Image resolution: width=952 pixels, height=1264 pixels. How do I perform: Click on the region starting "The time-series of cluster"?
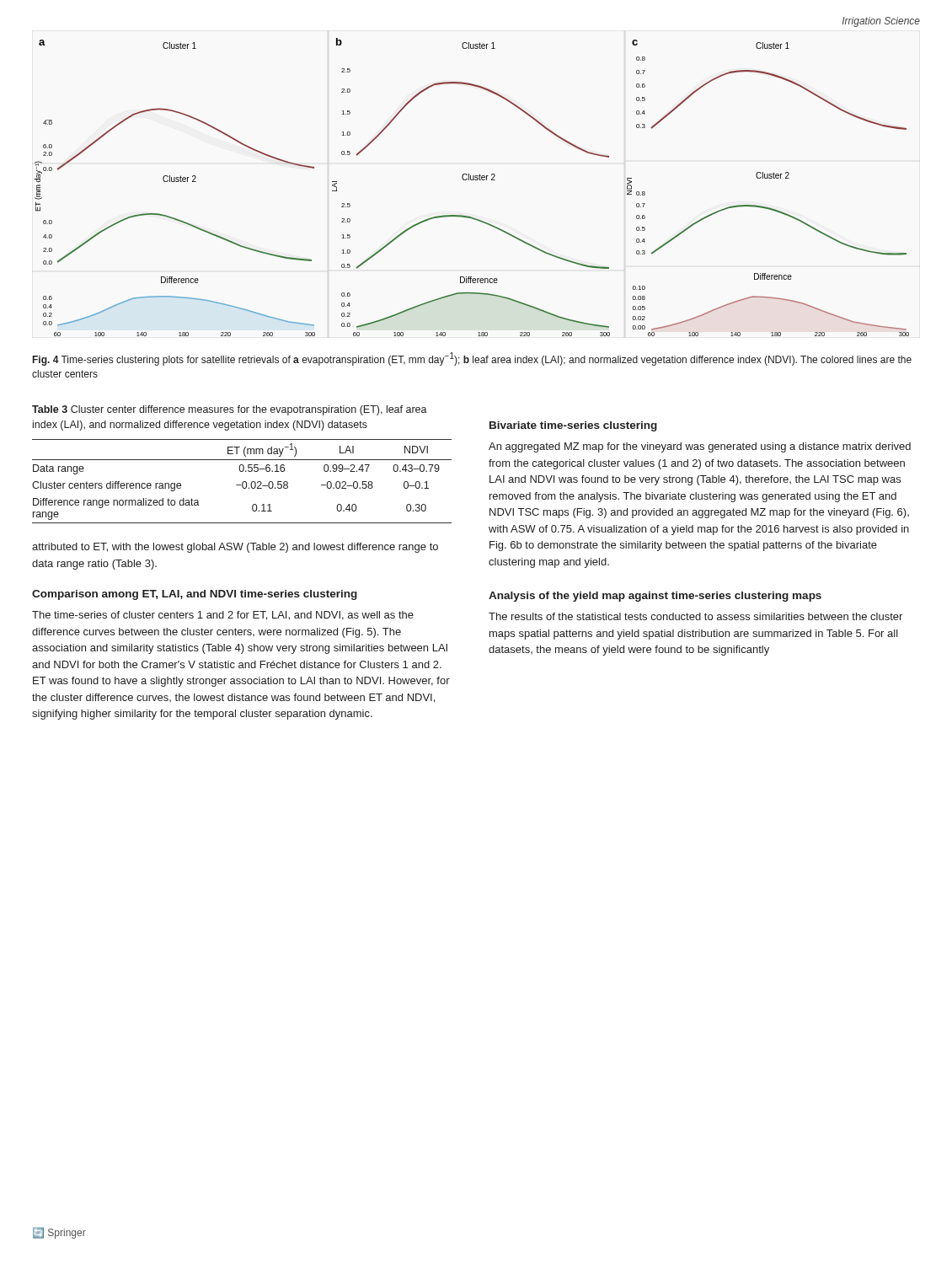[241, 664]
